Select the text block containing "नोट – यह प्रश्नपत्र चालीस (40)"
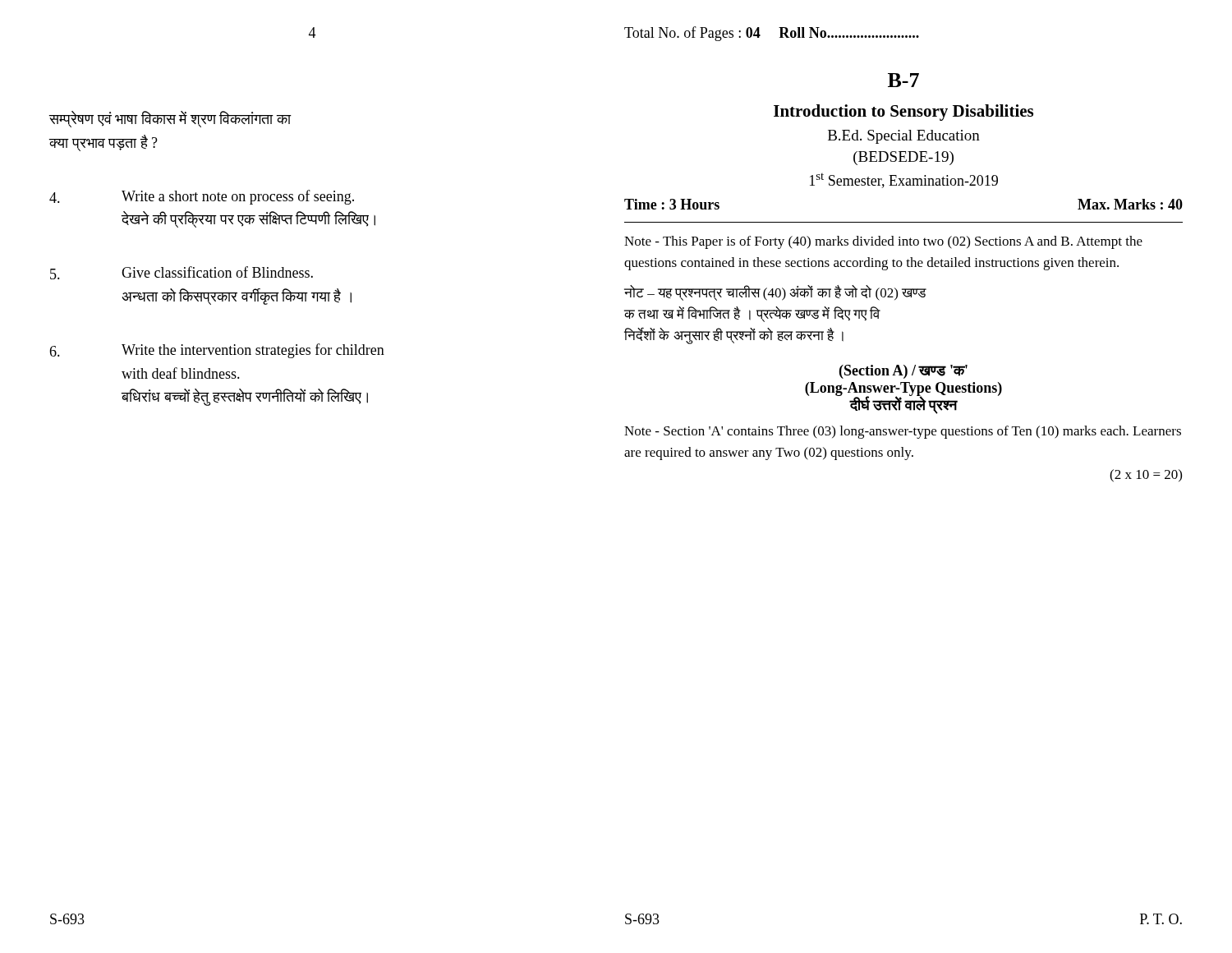This screenshot has width=1232, height=953. pyautogui.click(x=775, y=314)
